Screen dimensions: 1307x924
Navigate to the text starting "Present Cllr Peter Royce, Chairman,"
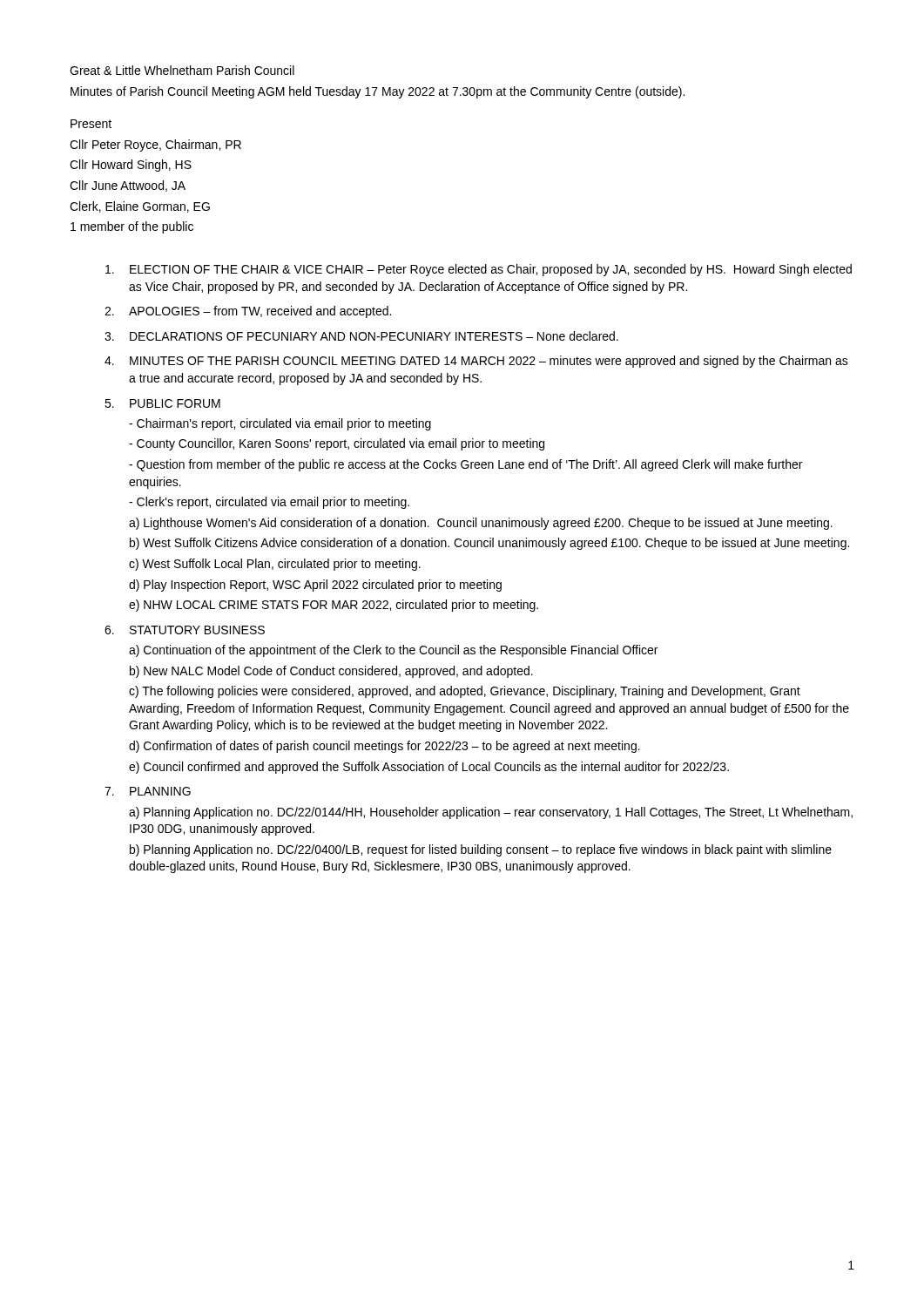91,124
